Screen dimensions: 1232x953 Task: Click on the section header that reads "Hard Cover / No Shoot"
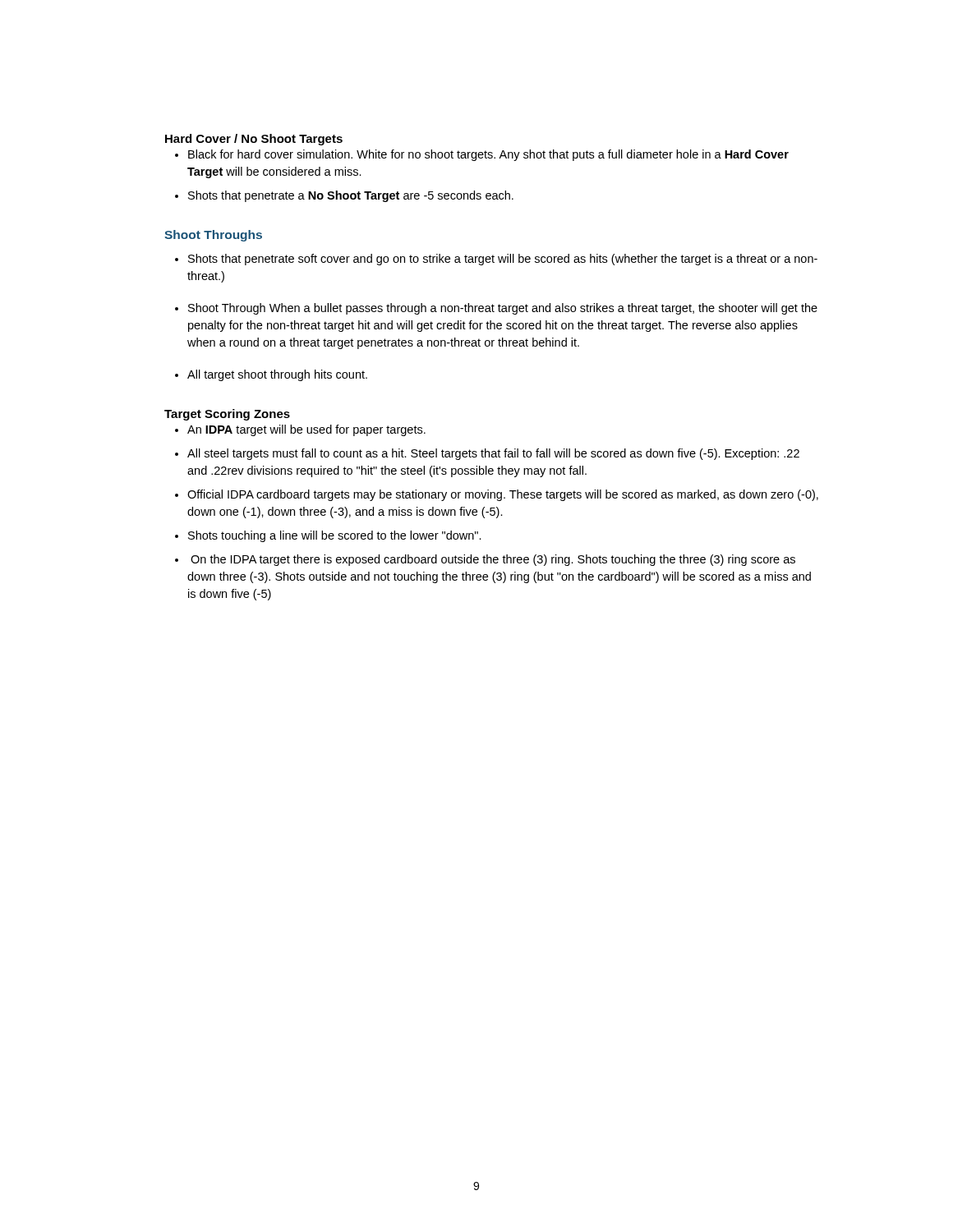[x=254, y=138]
